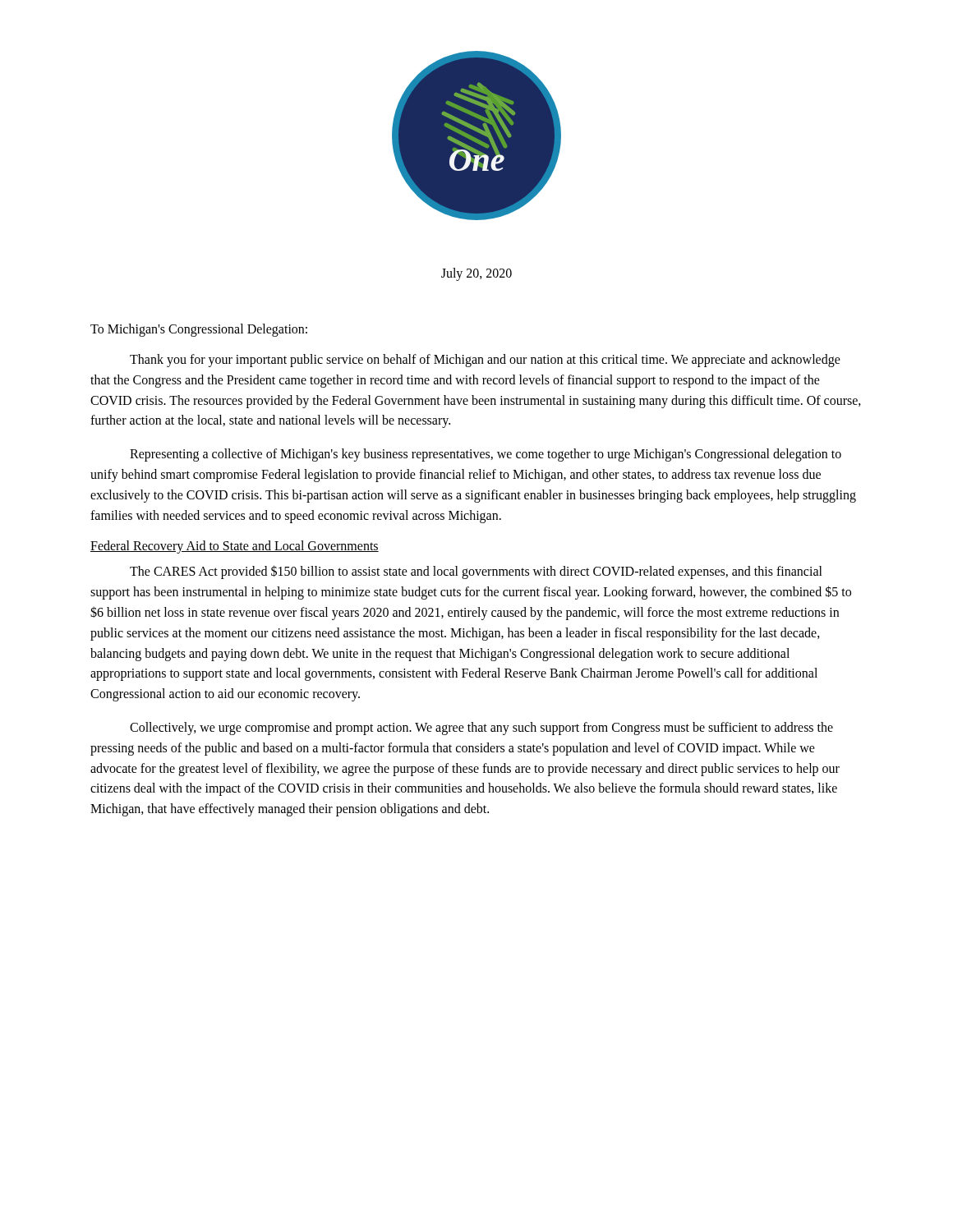Locate the element starting "The CARES Act provided"
Image resolution: width=953 pixels, height=1232 pixels.
point(471,633)
